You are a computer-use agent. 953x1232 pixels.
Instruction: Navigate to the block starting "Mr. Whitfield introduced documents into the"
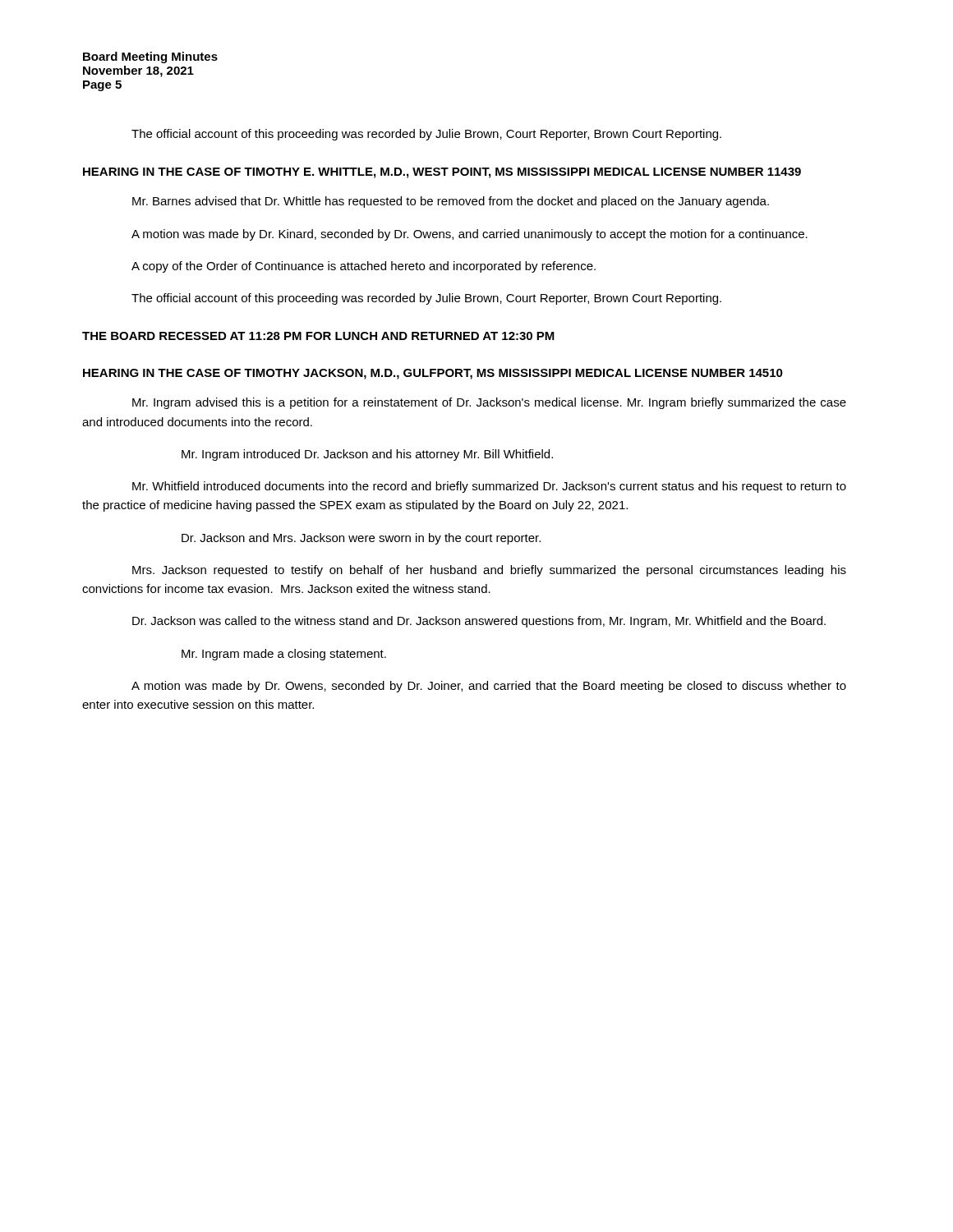click(x=464, y=495)
